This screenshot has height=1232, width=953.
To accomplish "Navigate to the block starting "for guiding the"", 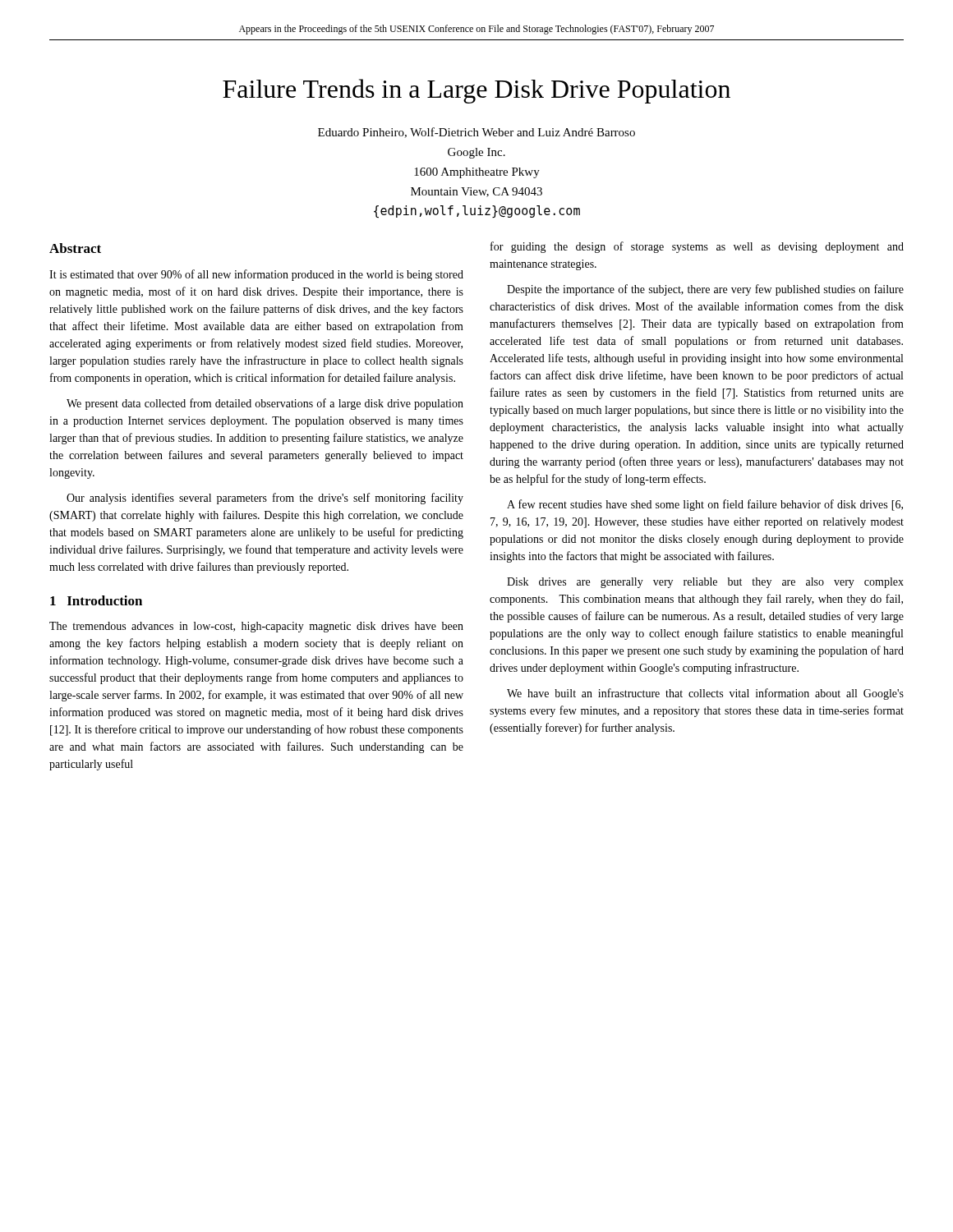I will (x=697, y=487).
